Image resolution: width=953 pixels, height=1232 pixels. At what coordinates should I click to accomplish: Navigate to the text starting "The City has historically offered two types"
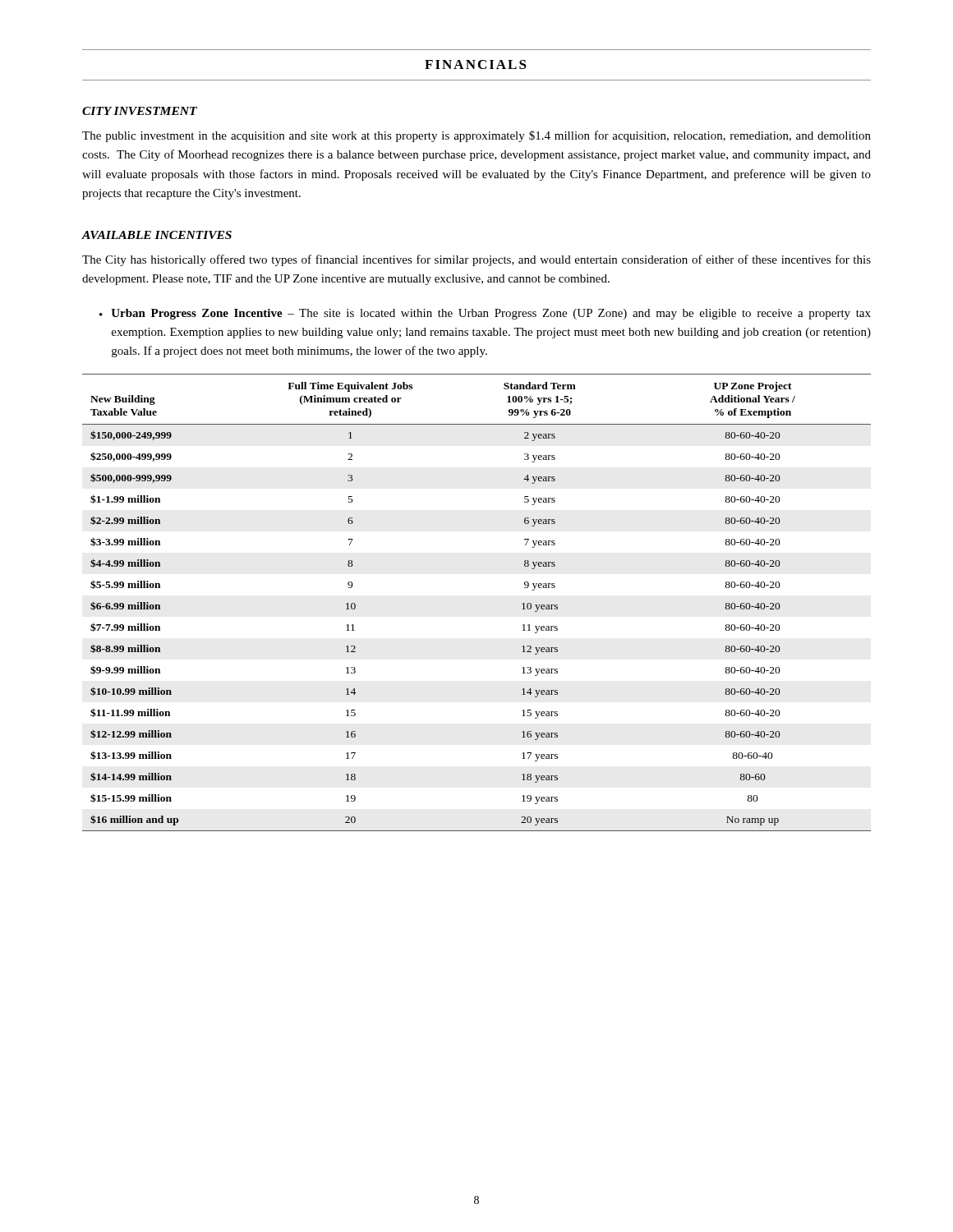tap(476, 269)
